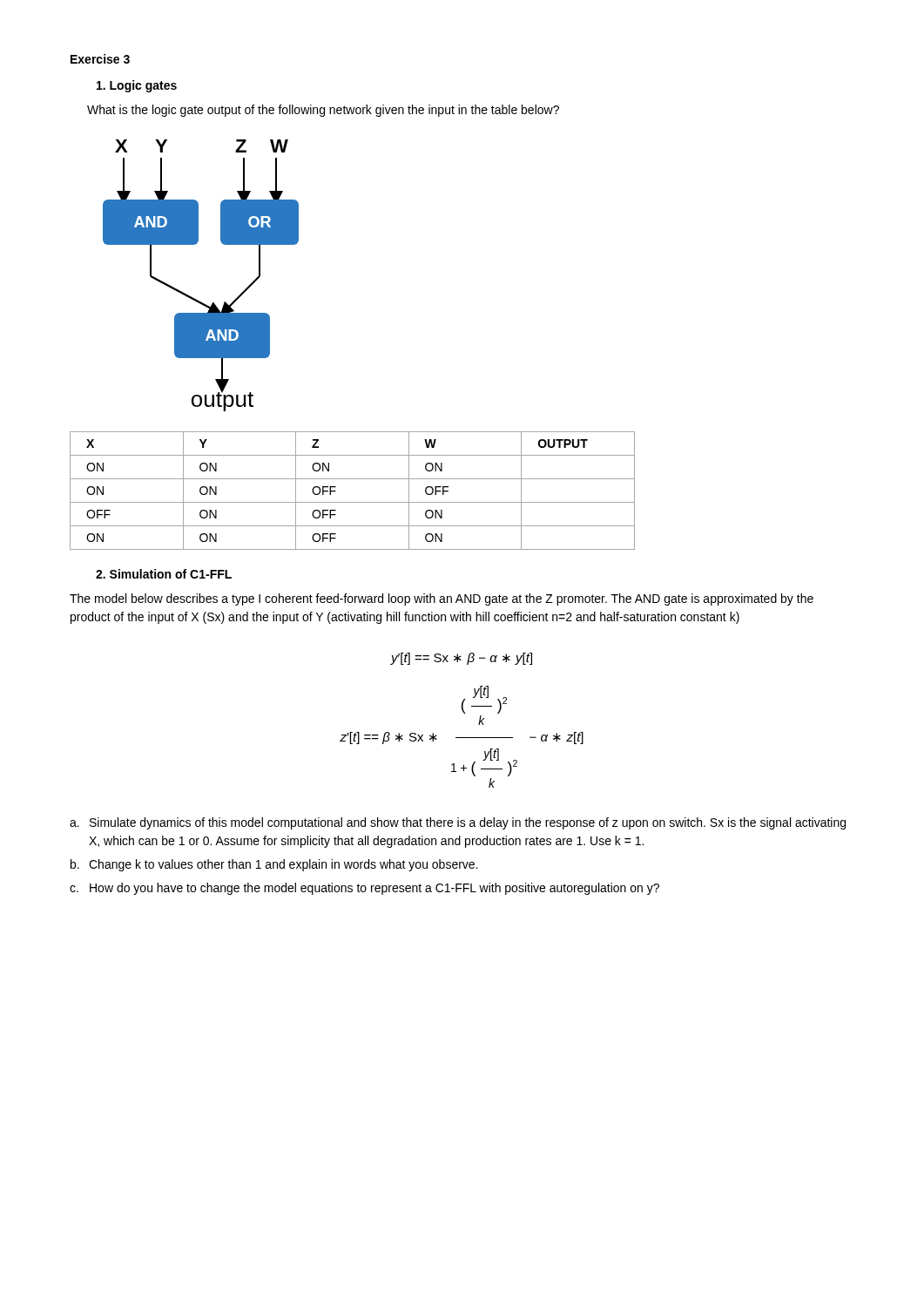Select the text block that reads "What is the logic gate"

click(x=323, y=110)
